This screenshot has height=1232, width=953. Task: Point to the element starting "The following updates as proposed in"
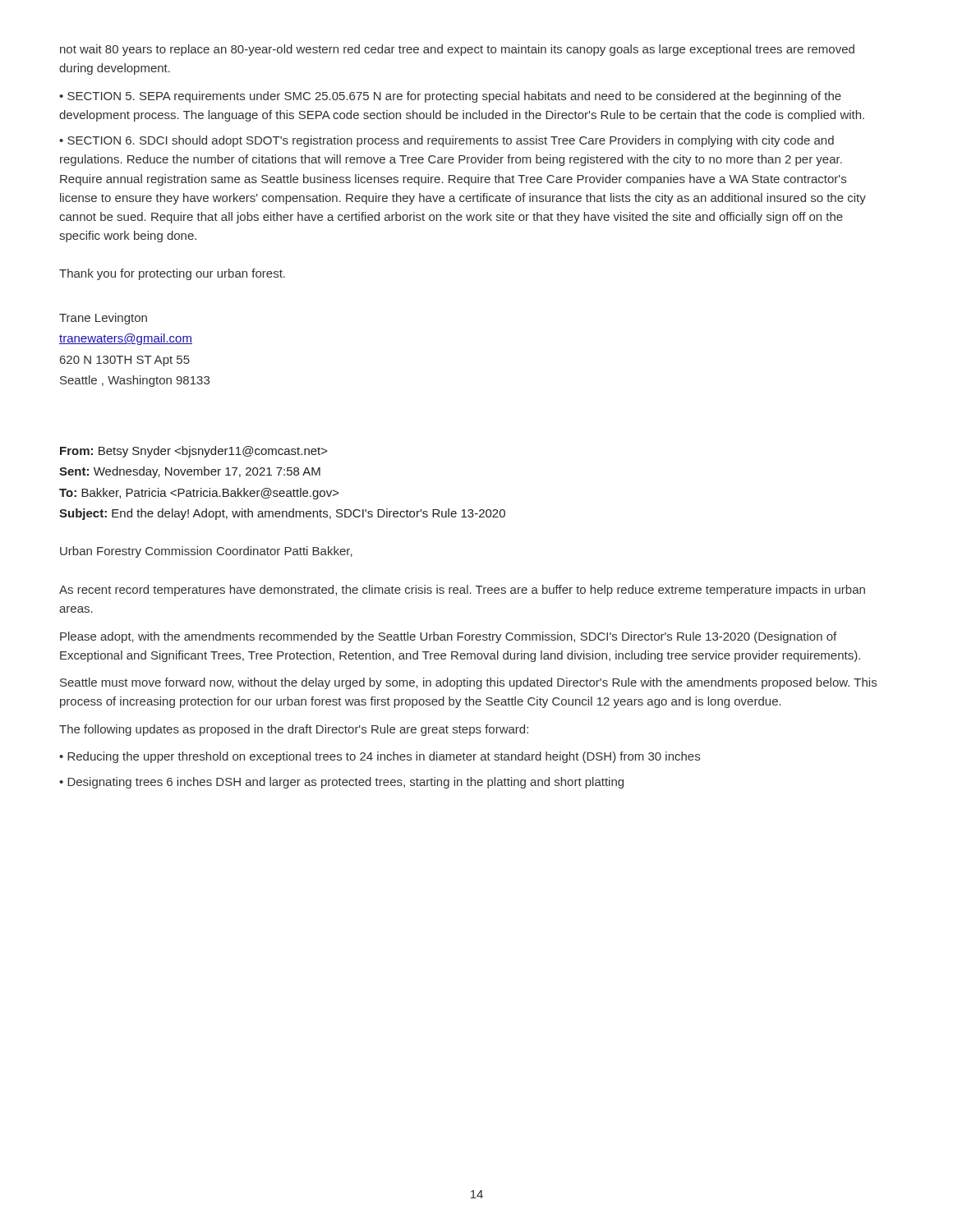tap(294, 729)
